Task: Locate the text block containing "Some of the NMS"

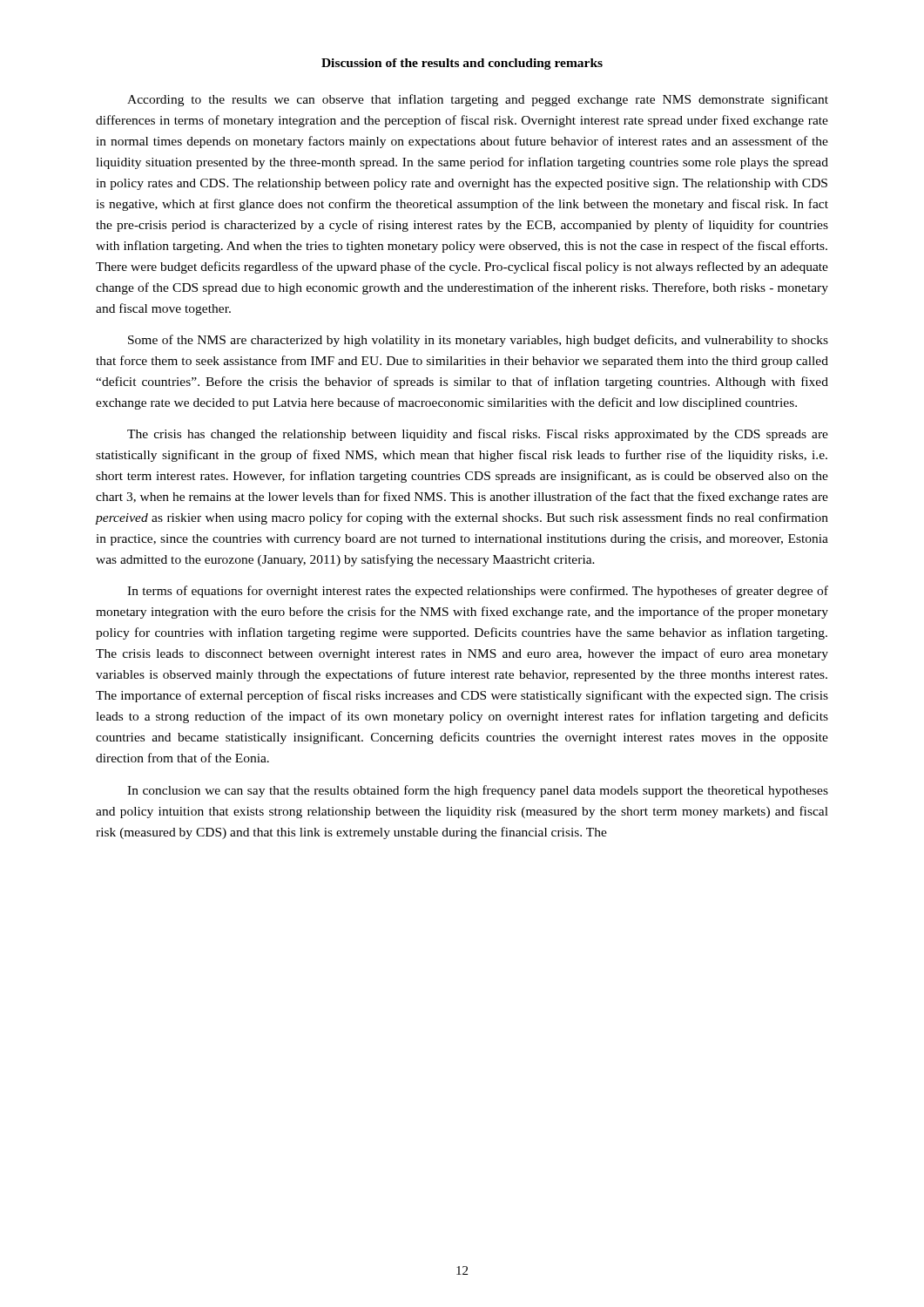Action: (x=462, y=371)
